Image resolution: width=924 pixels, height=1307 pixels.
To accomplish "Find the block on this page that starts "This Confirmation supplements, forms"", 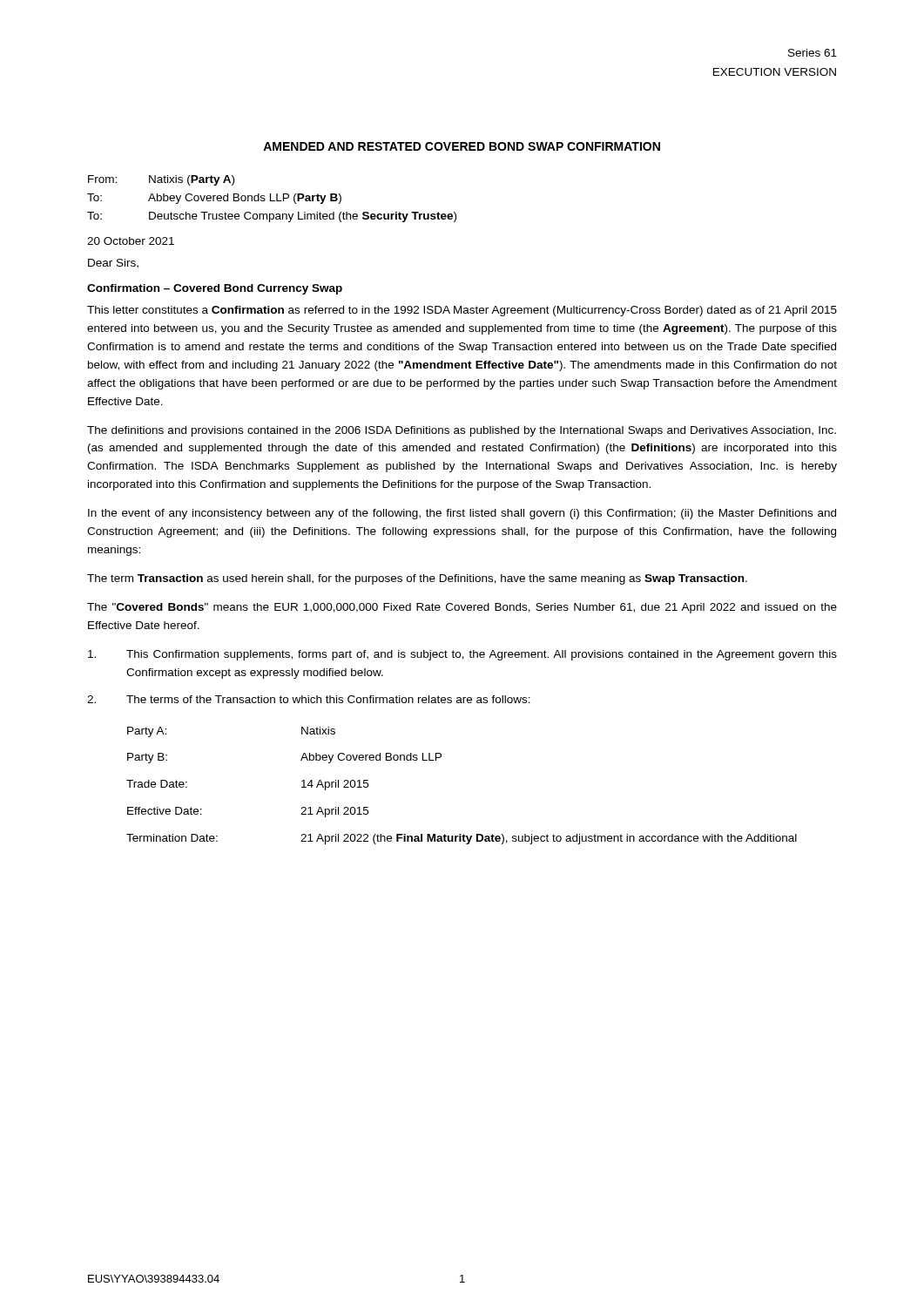I will [x=462, y=664].
